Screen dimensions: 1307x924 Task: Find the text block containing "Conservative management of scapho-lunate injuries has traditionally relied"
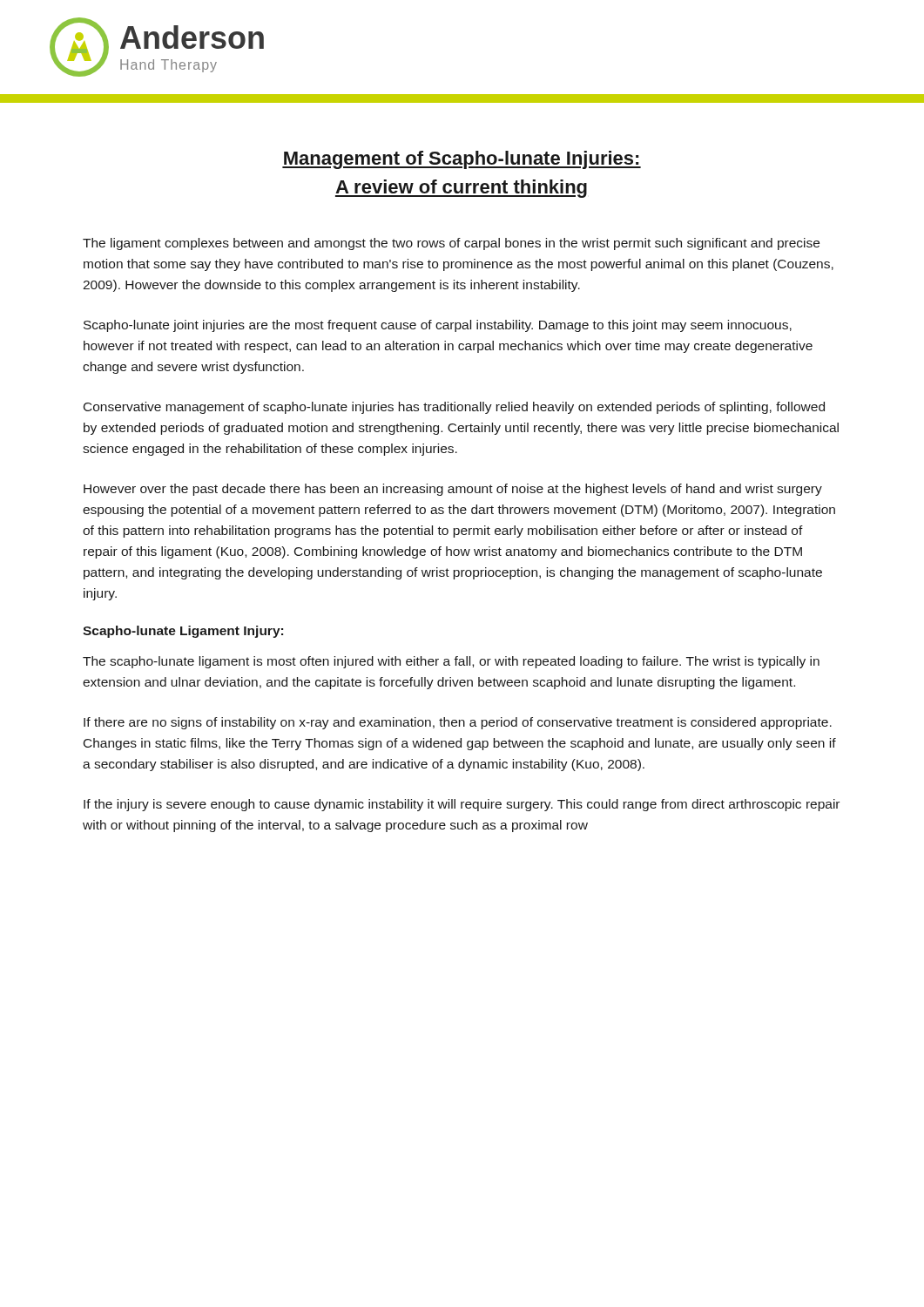tap(461, 428)
